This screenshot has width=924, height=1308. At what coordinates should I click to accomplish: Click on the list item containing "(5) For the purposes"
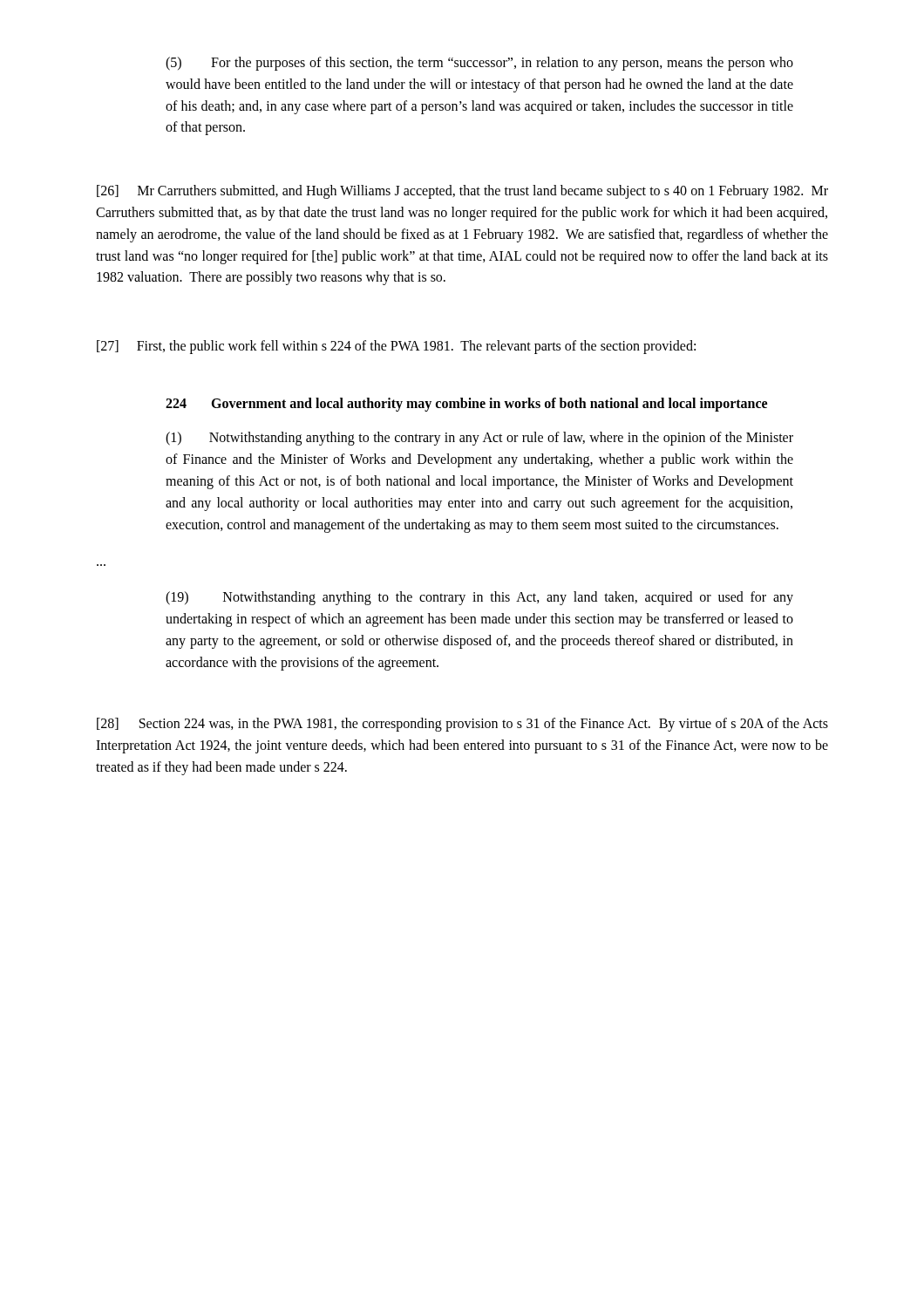coord(479,96)
